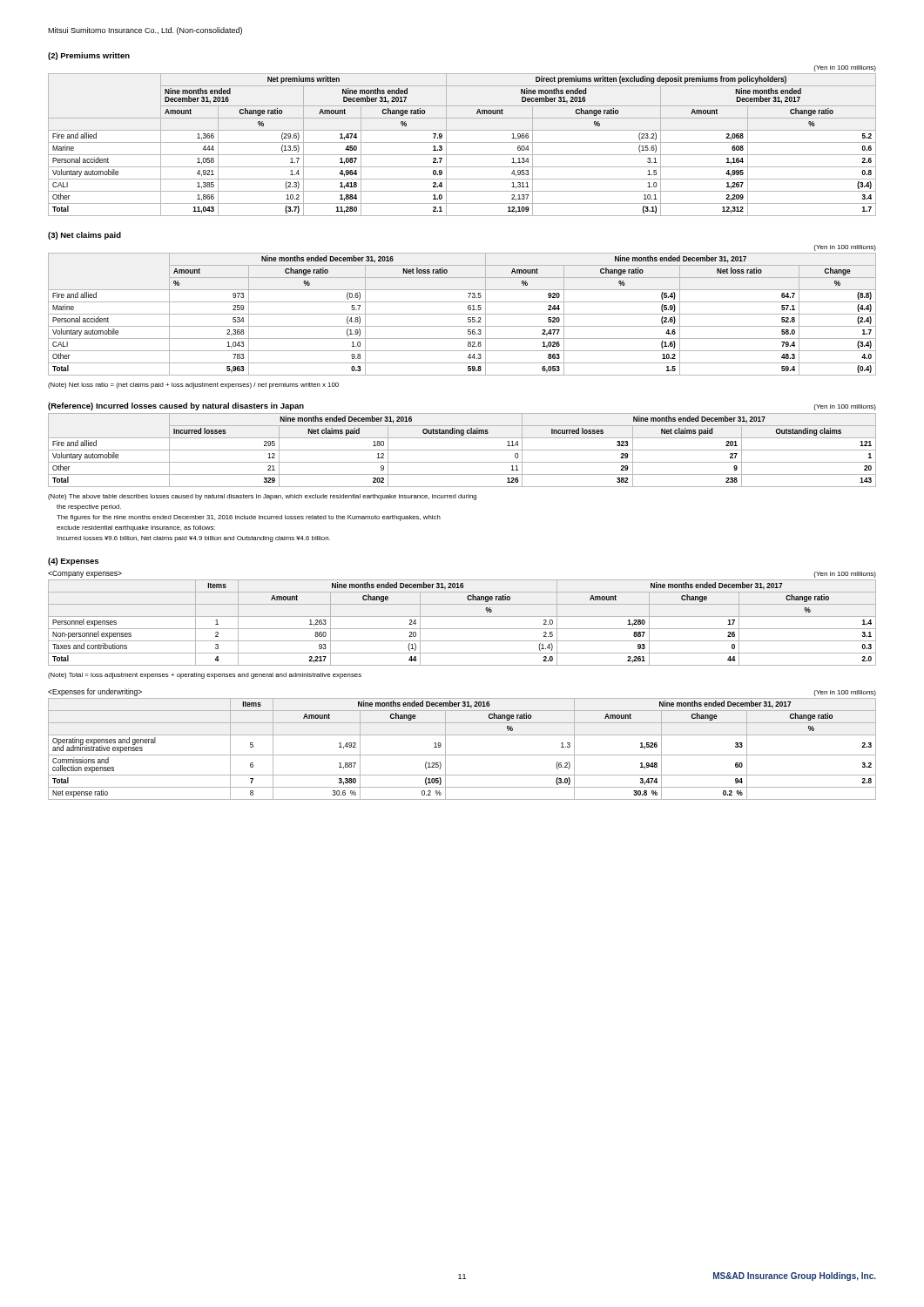Screen dimensions: 1307x924
Task: Point to the element starting "(Note) The above table describes losses caused"
Action: [262, 496]
